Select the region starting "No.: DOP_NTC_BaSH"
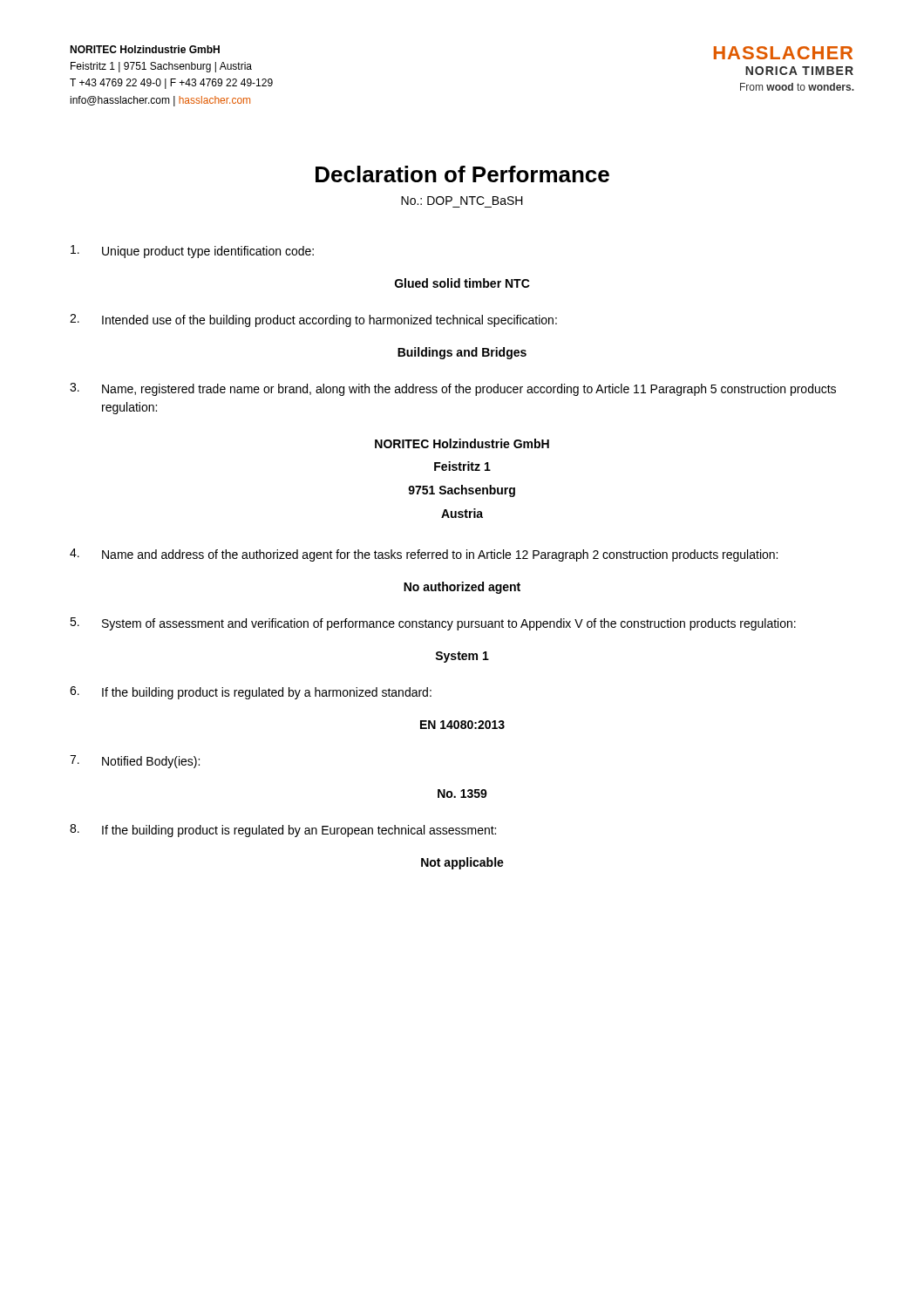The height and width of the screenshot is (1308, 924). pyautogui.click(x=462, y=200)
